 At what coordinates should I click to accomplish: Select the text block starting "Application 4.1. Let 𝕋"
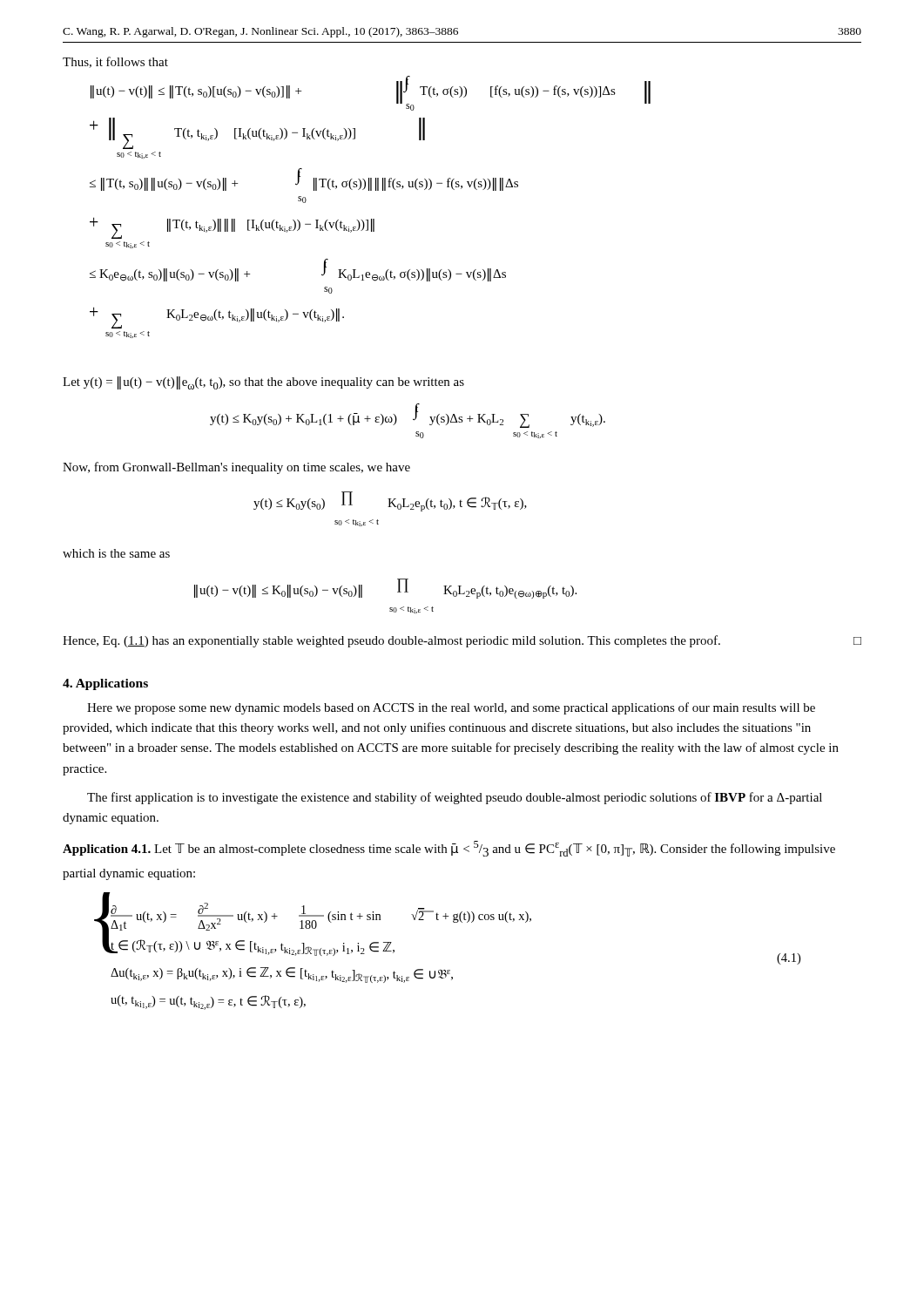449,859
